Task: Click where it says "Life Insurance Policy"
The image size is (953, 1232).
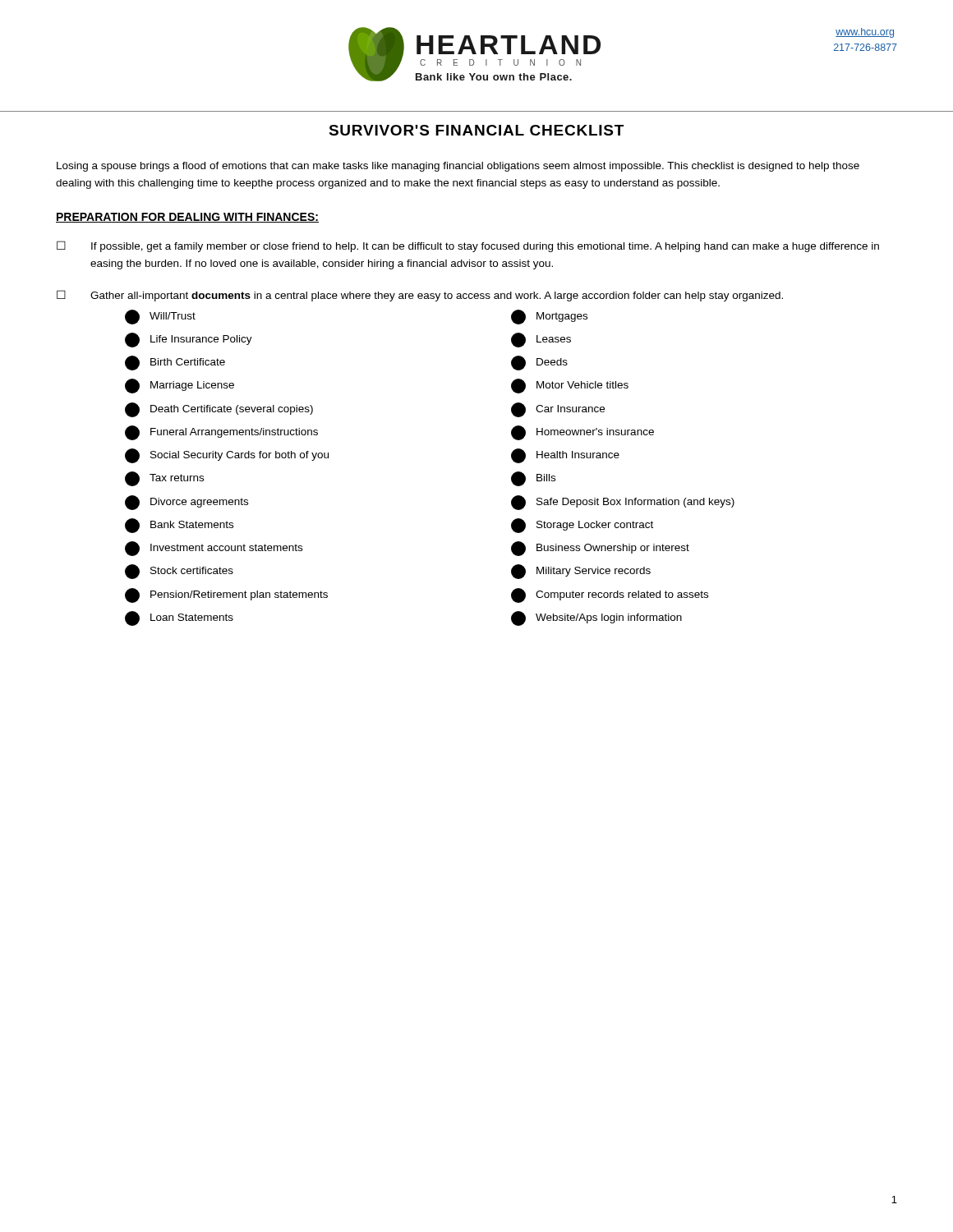Action: pos(188,339)
